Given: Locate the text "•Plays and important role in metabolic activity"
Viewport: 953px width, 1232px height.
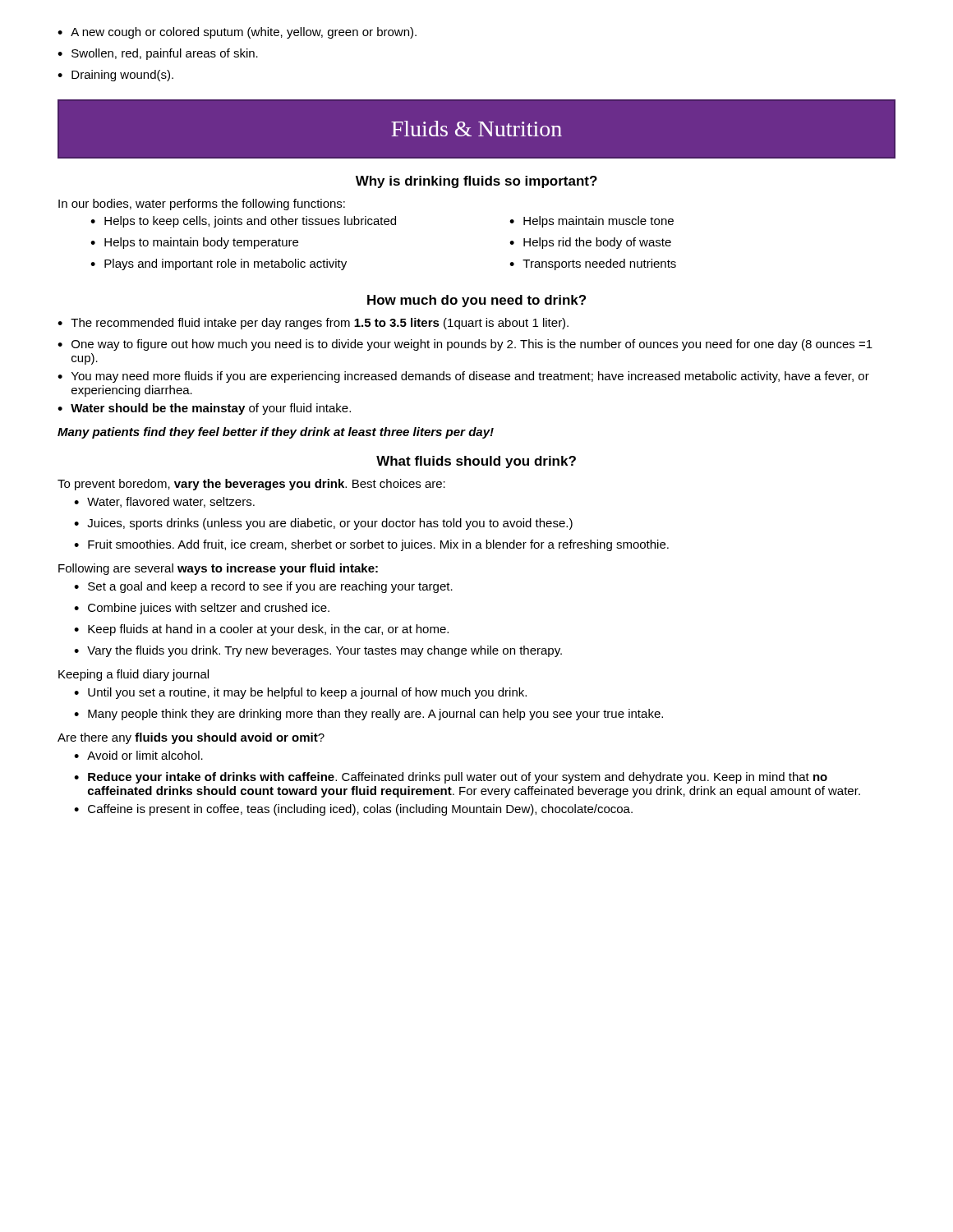Looking at the screenshot, I should 219,265.
